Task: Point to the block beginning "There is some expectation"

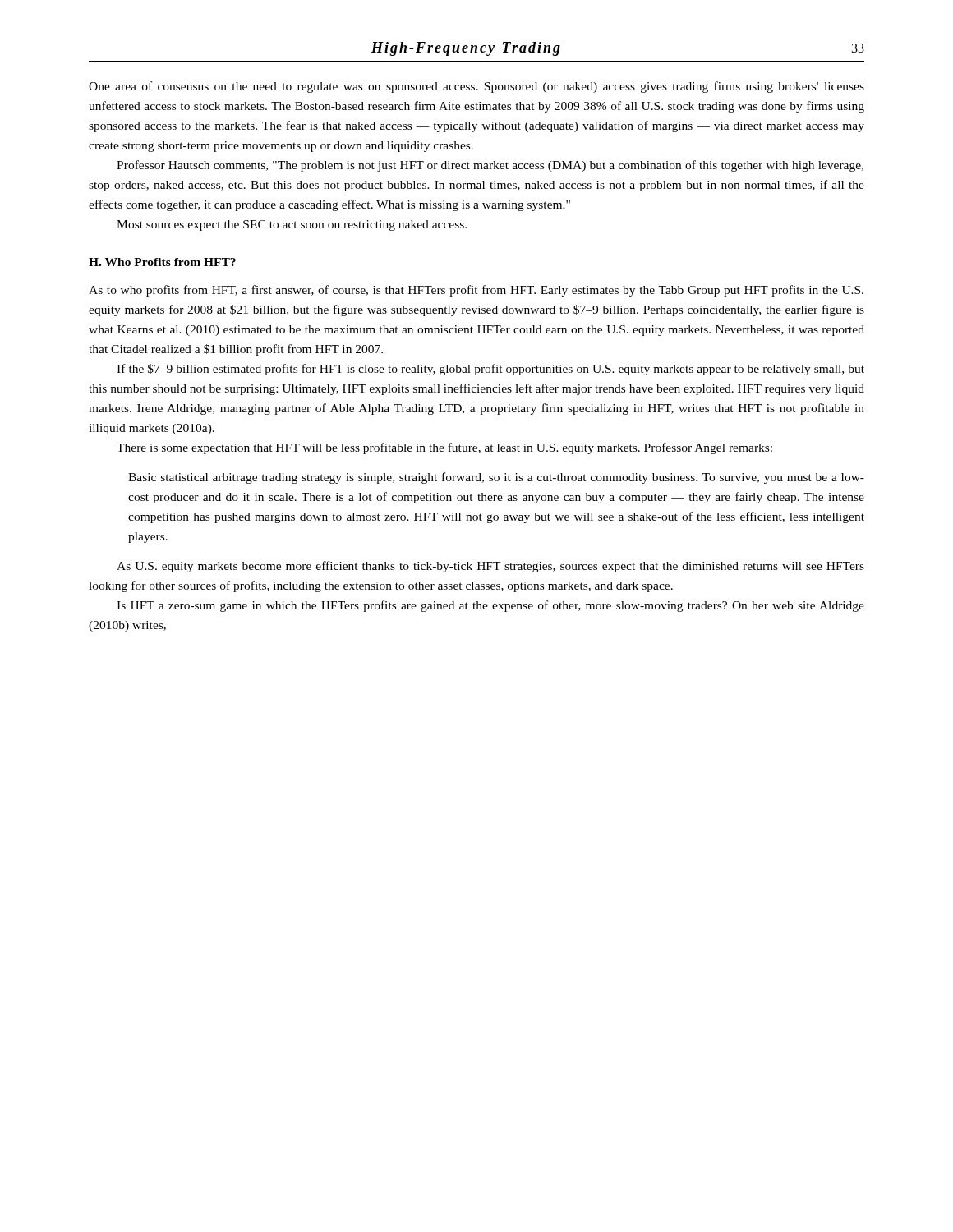Action: pyautogui.click(x=476, y=448)
